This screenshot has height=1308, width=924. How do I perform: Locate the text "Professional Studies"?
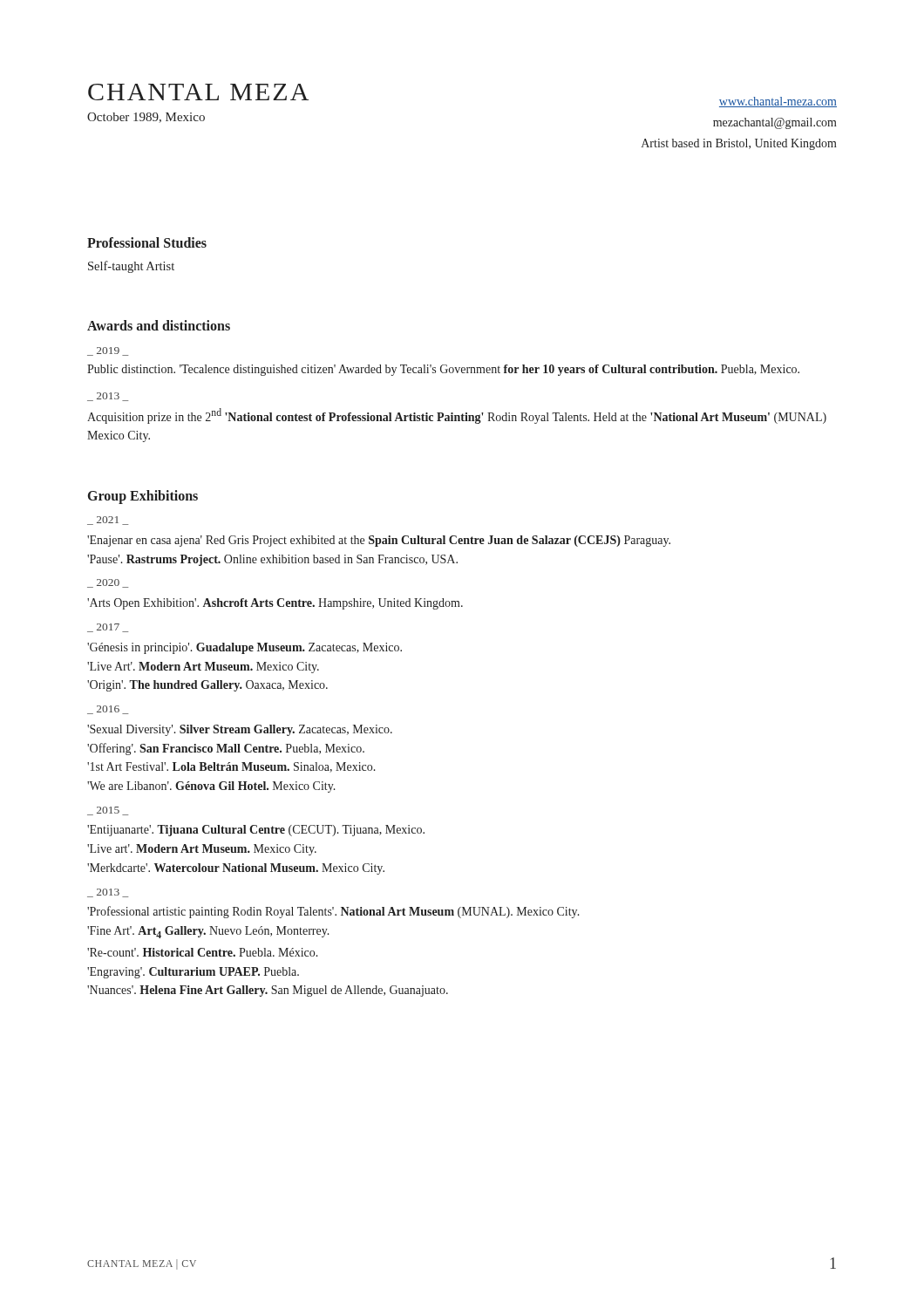[x=147, y=243]
